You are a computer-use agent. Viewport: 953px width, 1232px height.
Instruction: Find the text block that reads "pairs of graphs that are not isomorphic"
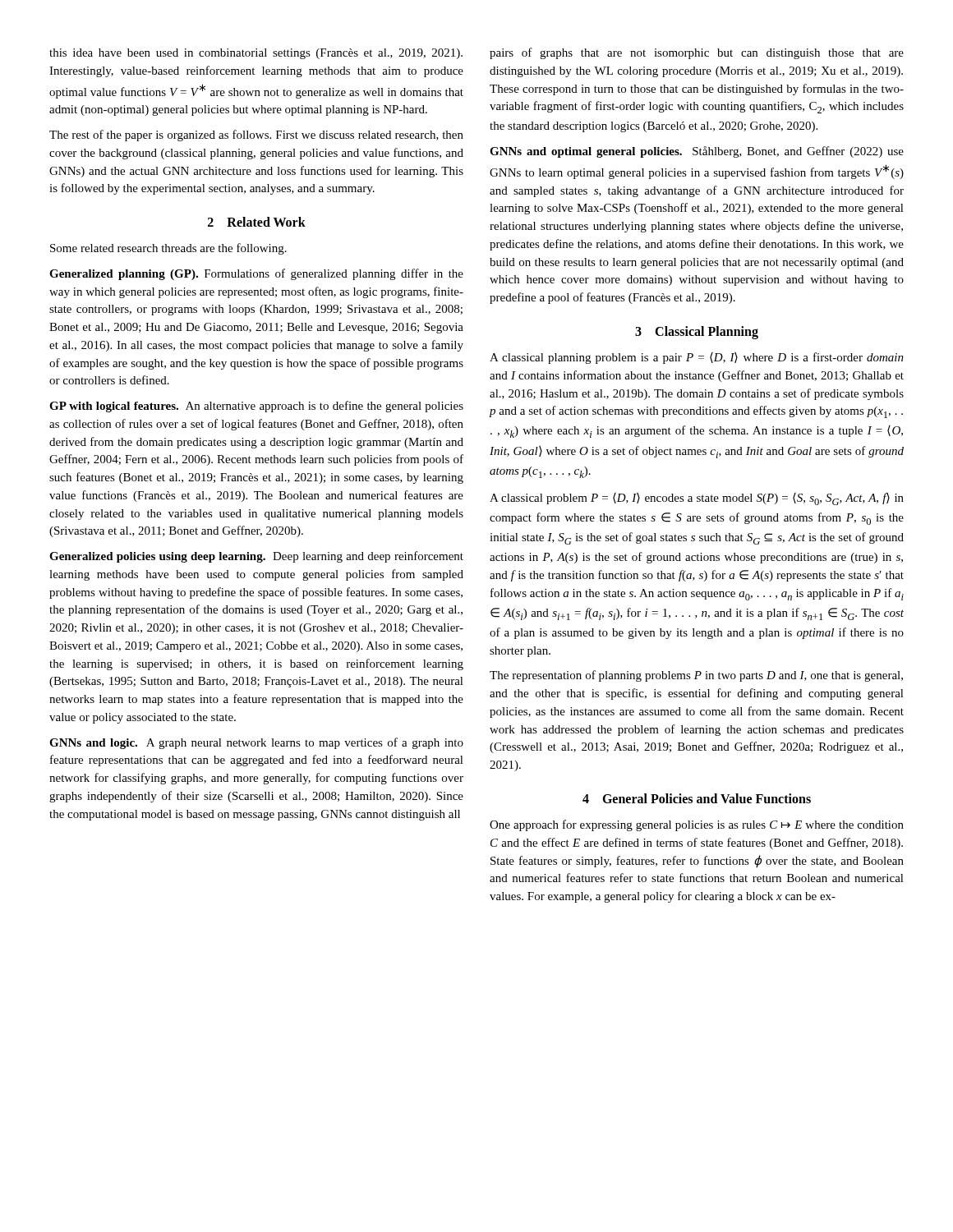coord(697,90)
